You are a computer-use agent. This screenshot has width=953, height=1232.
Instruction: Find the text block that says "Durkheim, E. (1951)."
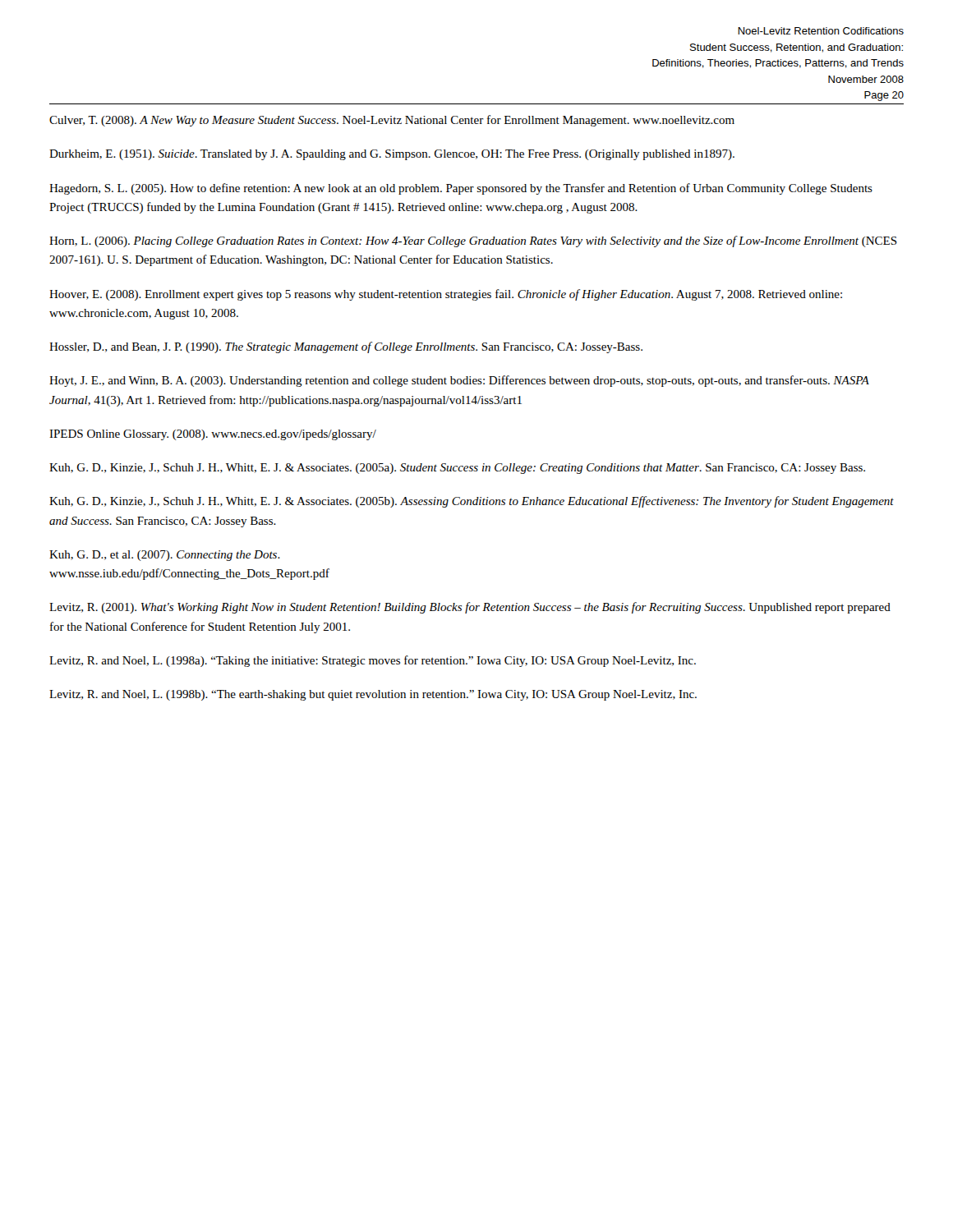coord(392,154)
